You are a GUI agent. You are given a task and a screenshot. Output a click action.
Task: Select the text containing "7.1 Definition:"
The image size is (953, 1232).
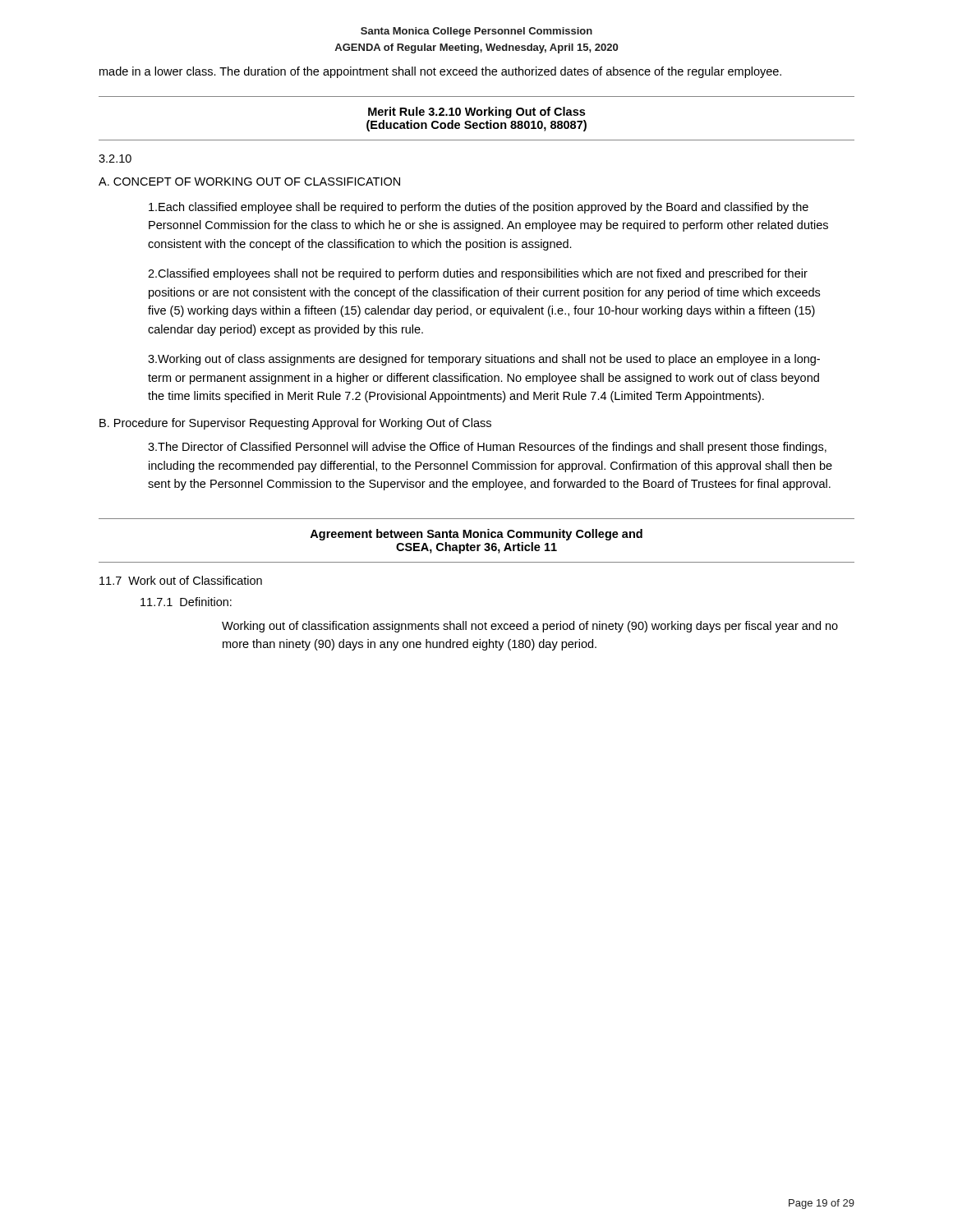pos(186,602)
